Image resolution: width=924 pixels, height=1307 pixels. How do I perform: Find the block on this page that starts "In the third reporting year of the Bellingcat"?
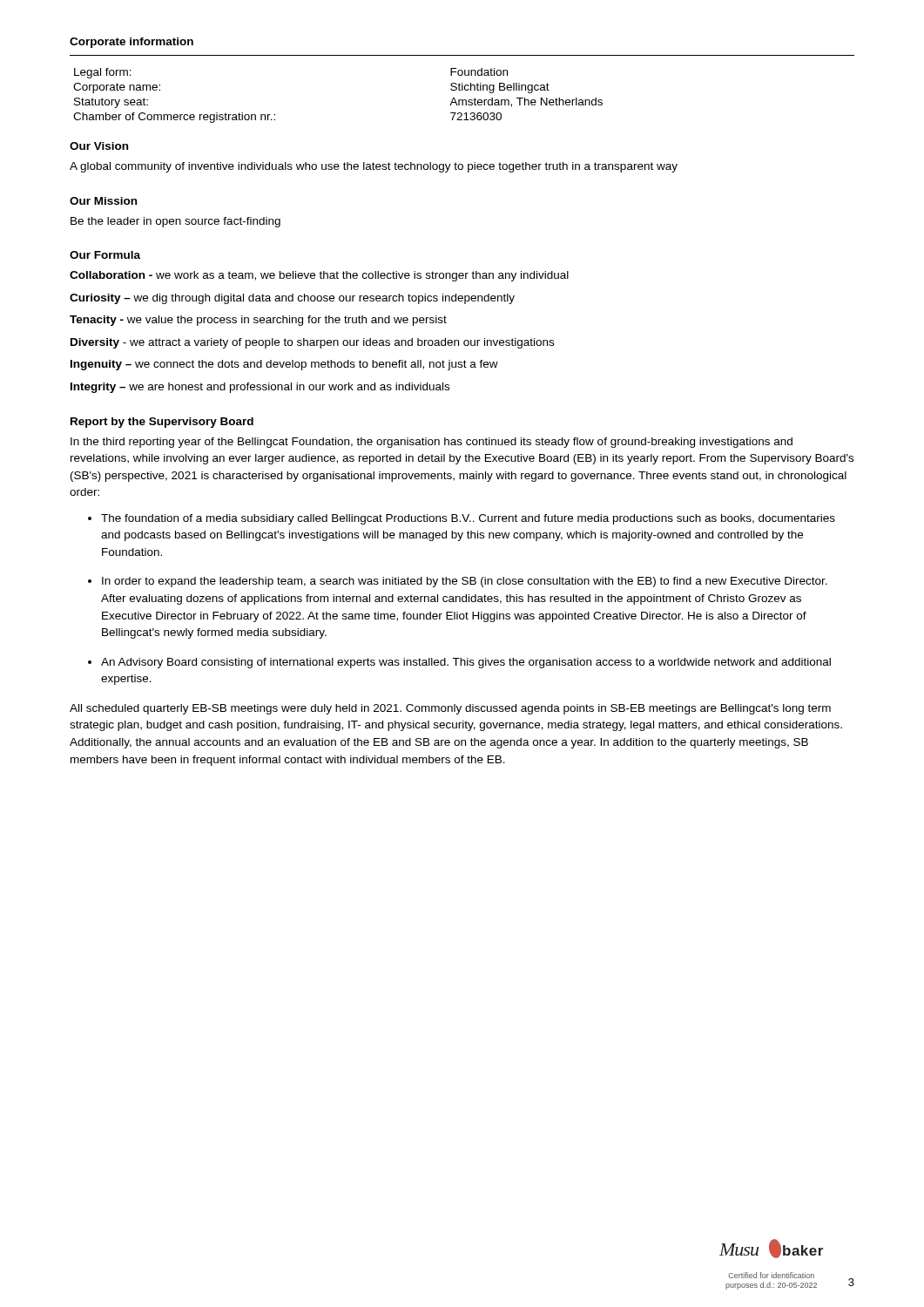(x=462, y=467)
